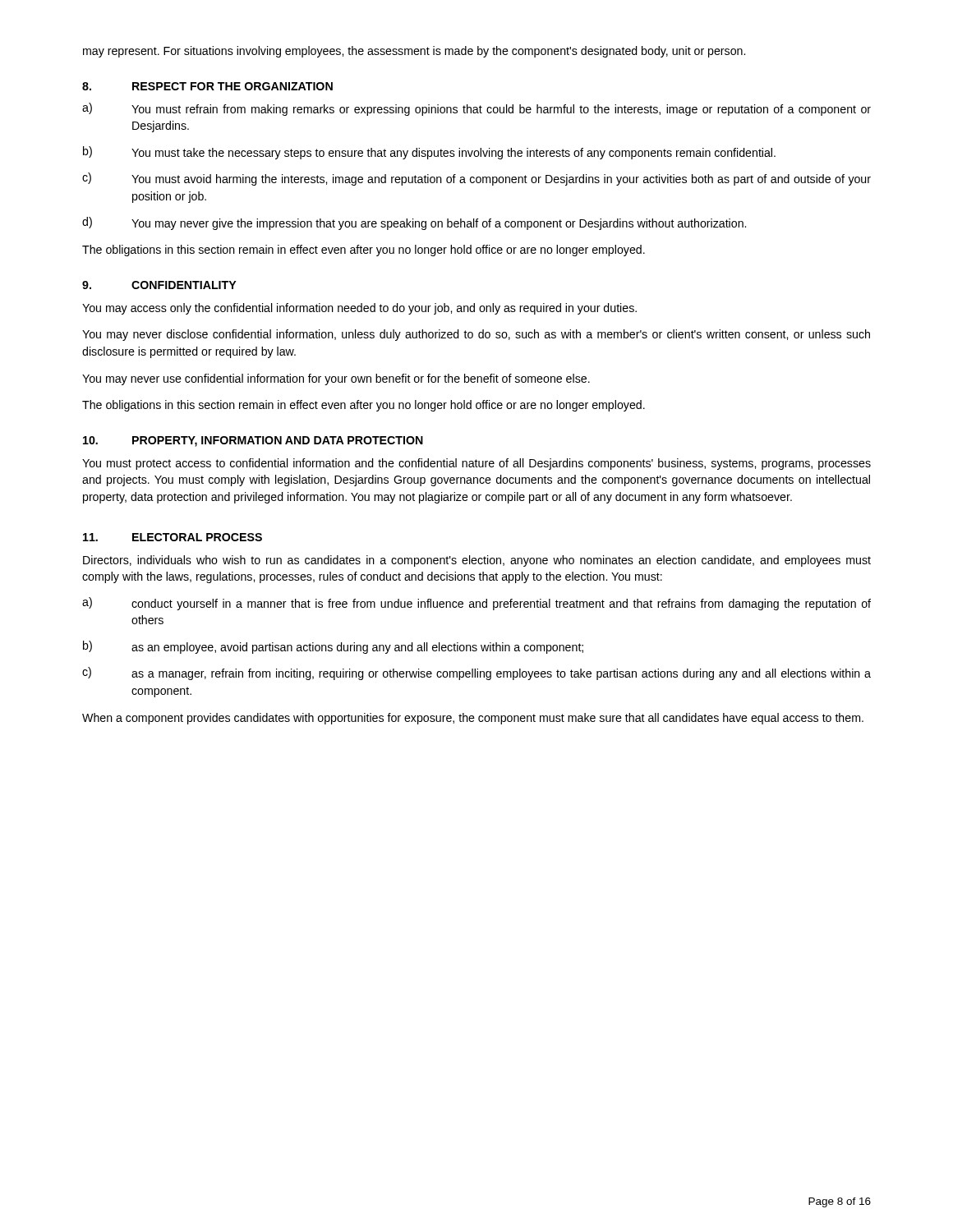Viewport: 953px width, 1232px height.
Task: Locate the text block that says "You may access"
Action: [476, 308]
